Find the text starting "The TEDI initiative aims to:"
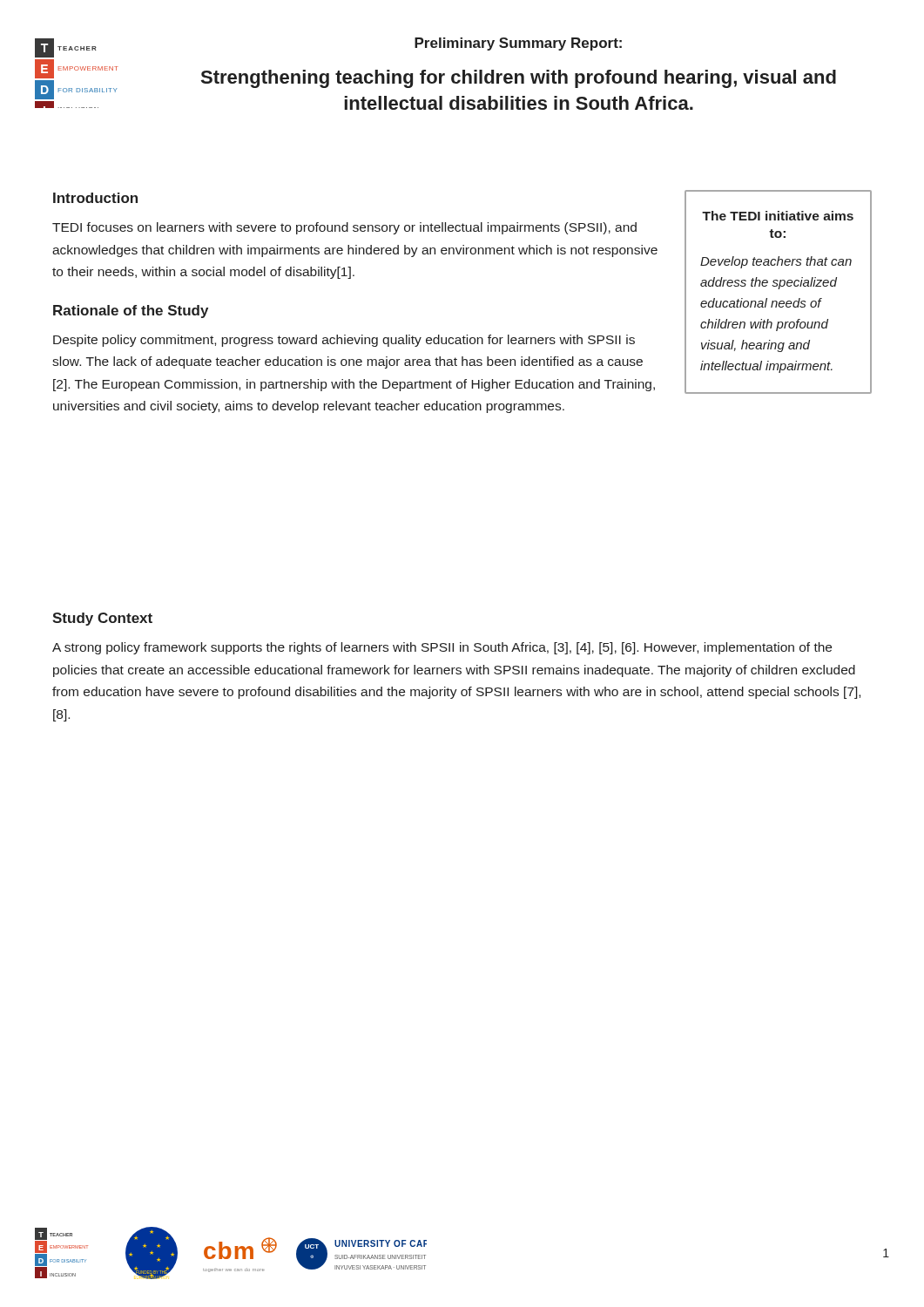The height and width of the screenshot is (1307, 924). pos(778,292)
